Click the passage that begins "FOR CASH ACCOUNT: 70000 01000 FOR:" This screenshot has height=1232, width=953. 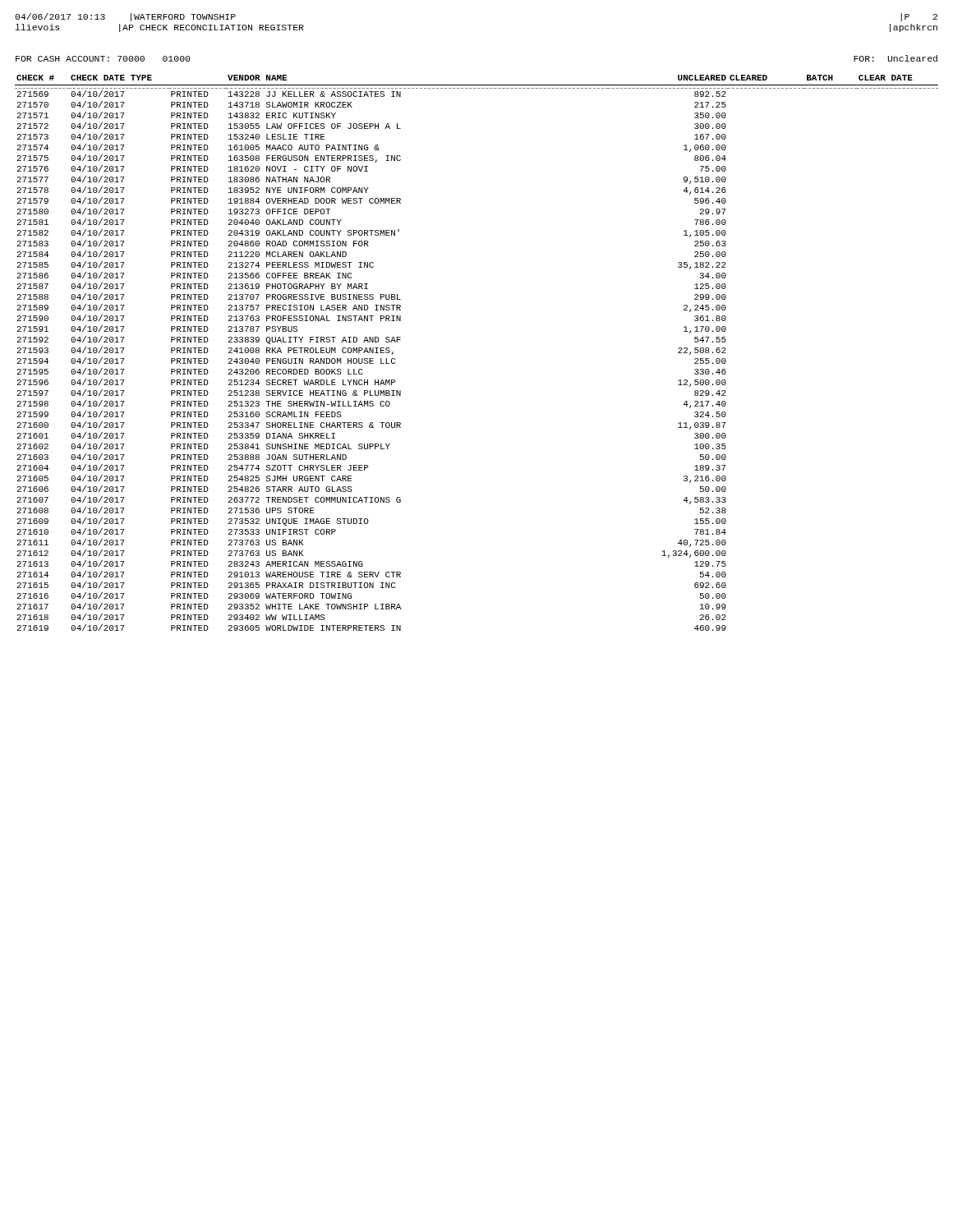tap(57, 59)
